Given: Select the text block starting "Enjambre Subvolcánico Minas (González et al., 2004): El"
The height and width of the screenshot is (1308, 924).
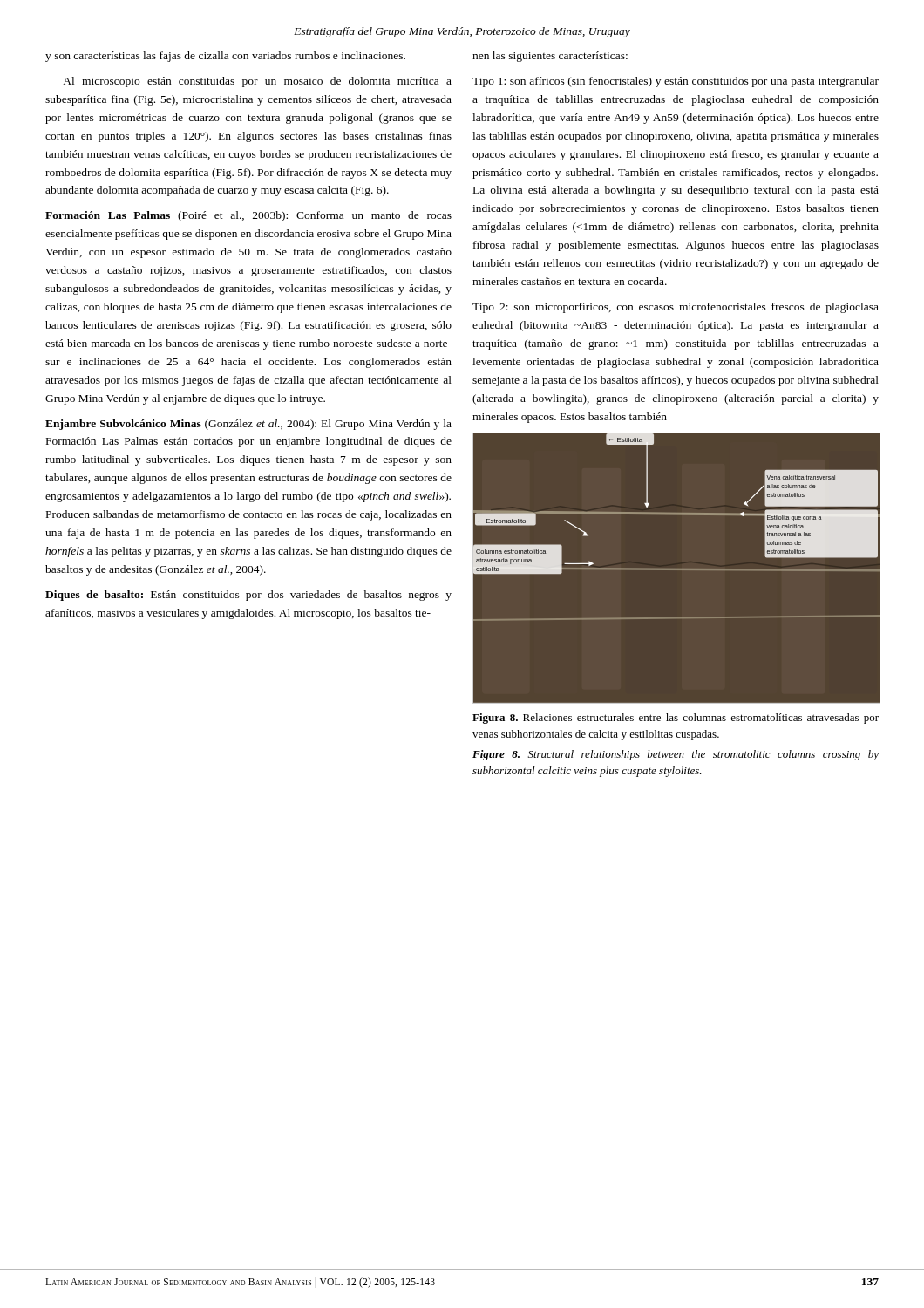Looking at the screenshot, I should click(x=248, y=497).
